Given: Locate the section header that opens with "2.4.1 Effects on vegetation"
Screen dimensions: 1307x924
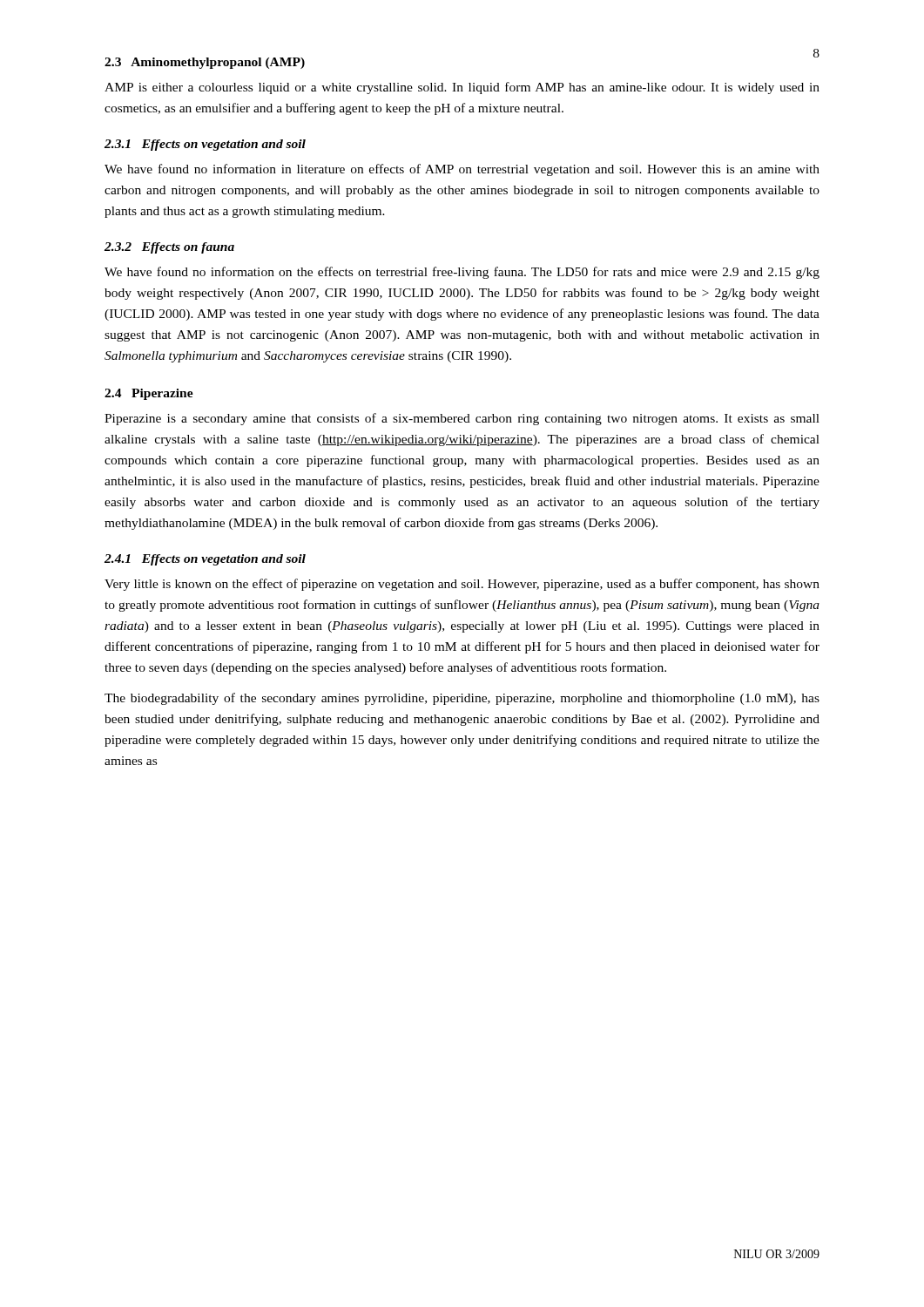Looking at the screenshot, I should click(x=205, y=558).
